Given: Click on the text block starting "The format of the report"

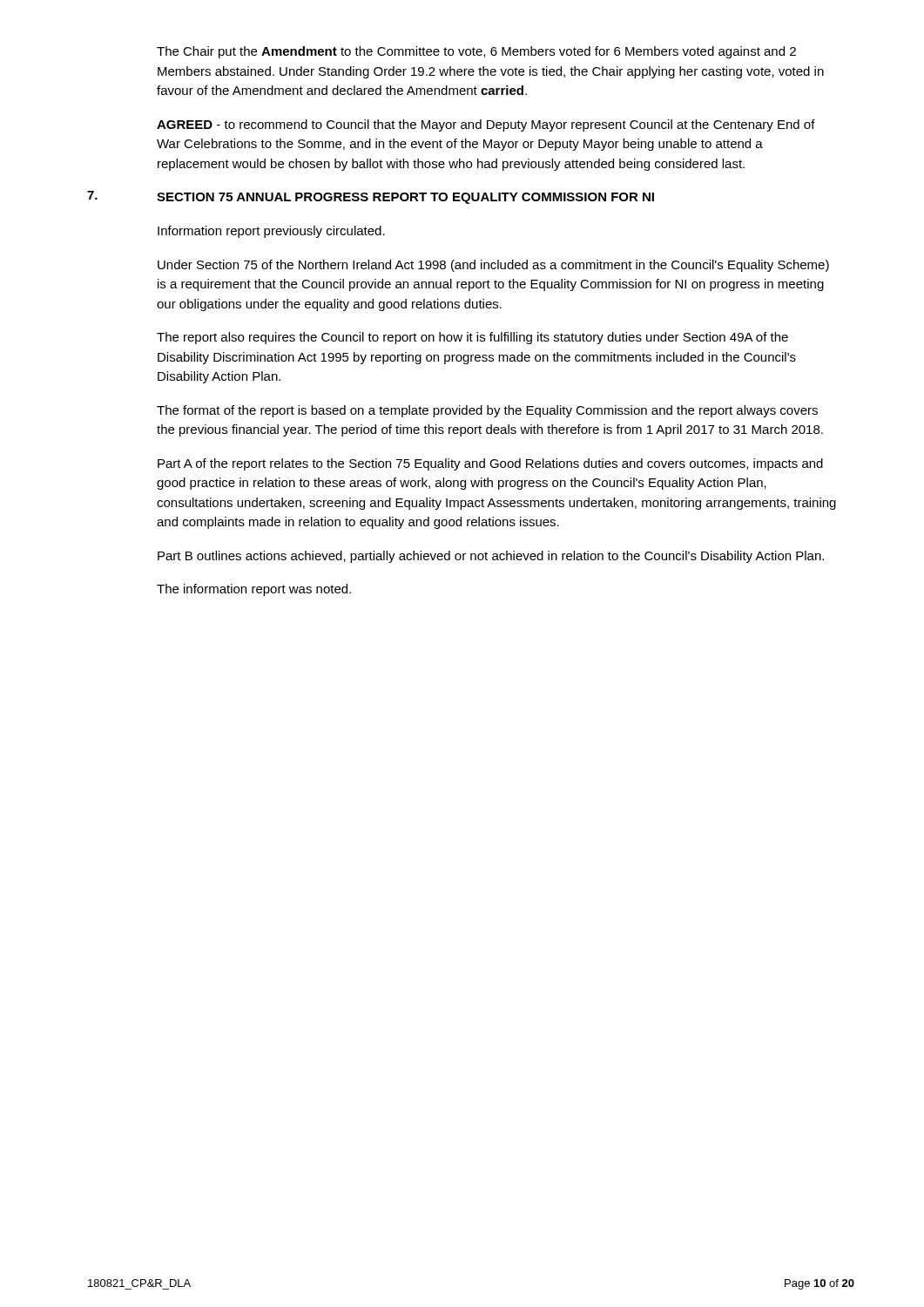Looking at the screenshot, I should (497, 420).
